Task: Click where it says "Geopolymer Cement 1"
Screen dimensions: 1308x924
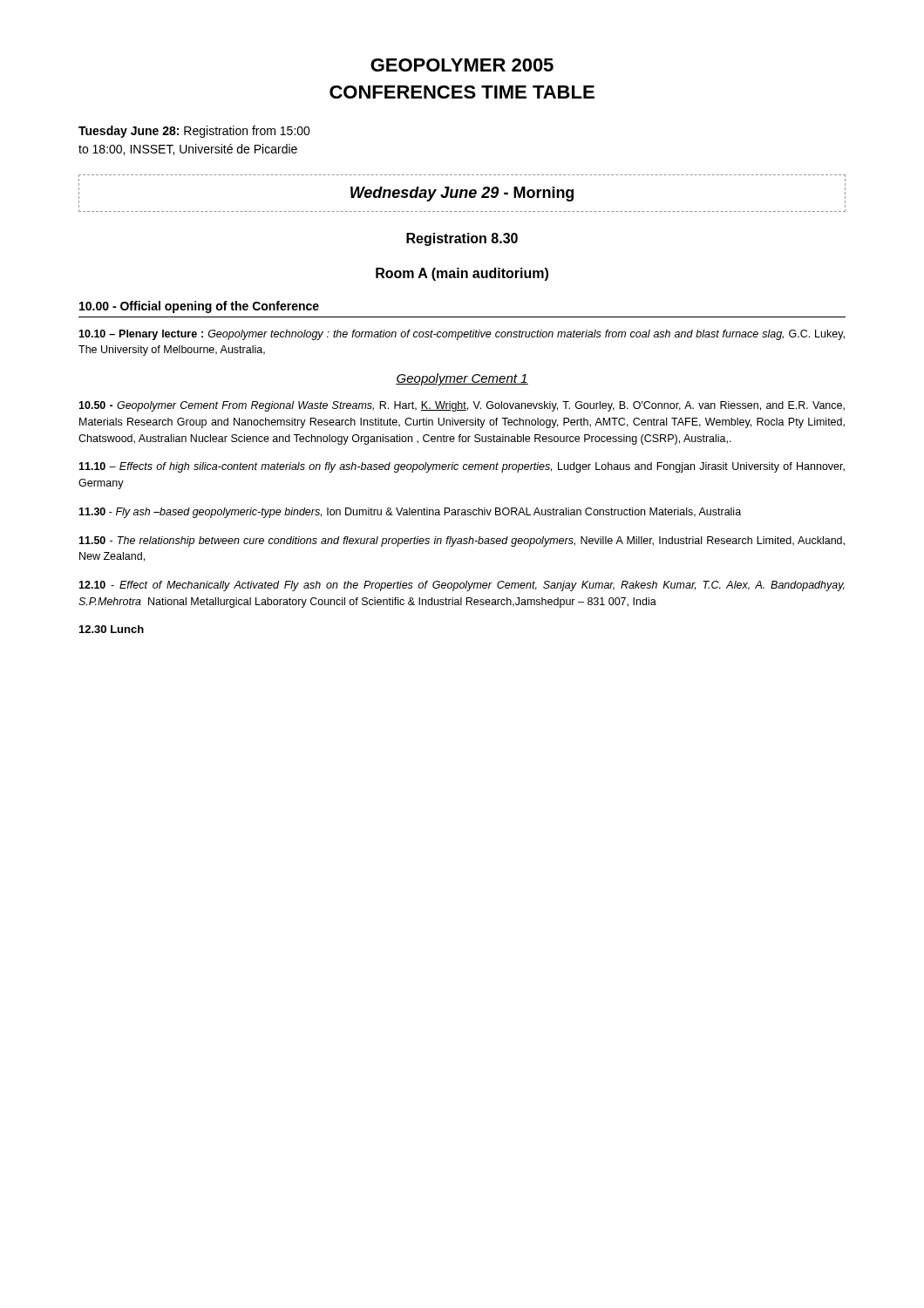Action: pos(462,378)
